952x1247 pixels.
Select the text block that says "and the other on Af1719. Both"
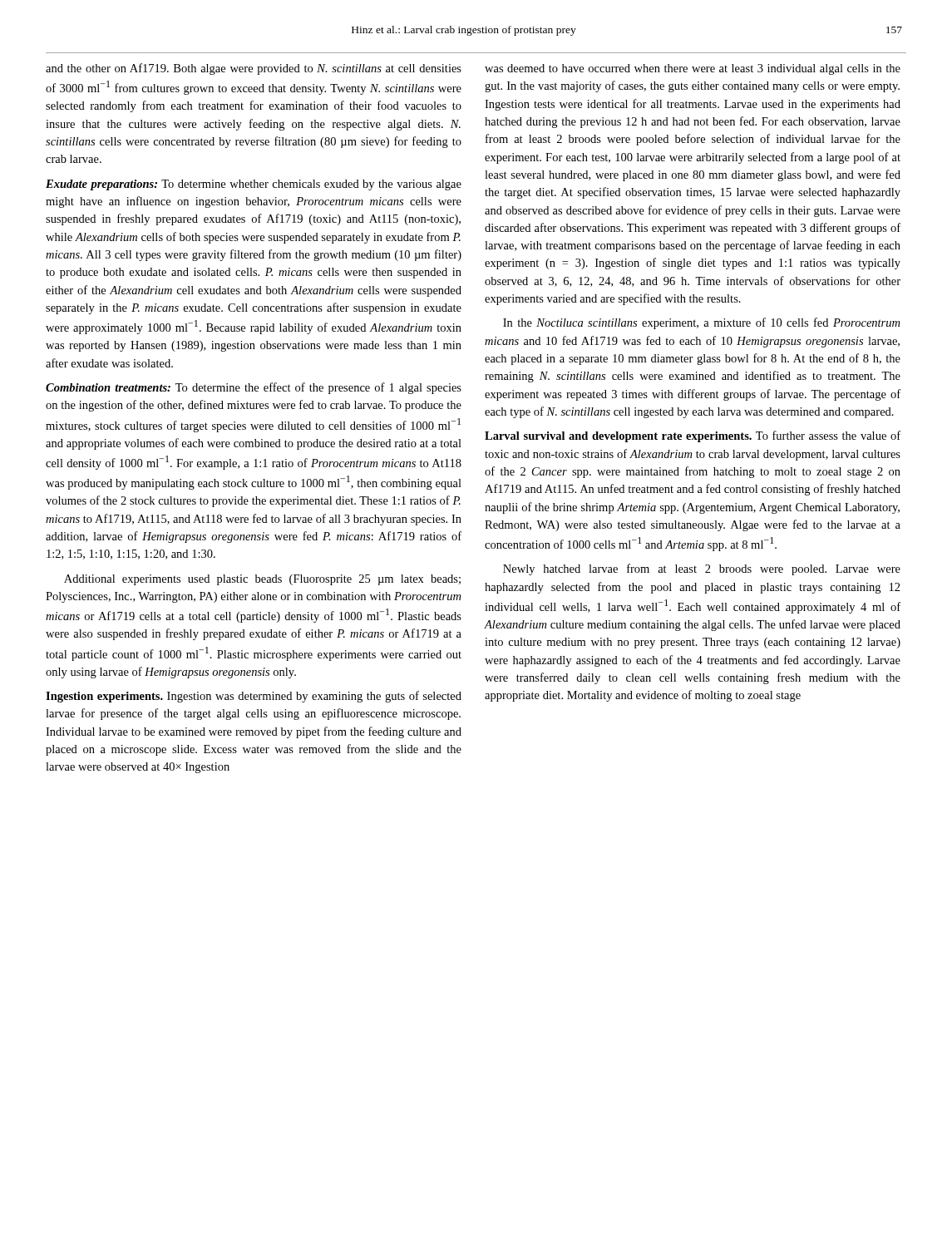pyautogui.click(x=254, y=114)
